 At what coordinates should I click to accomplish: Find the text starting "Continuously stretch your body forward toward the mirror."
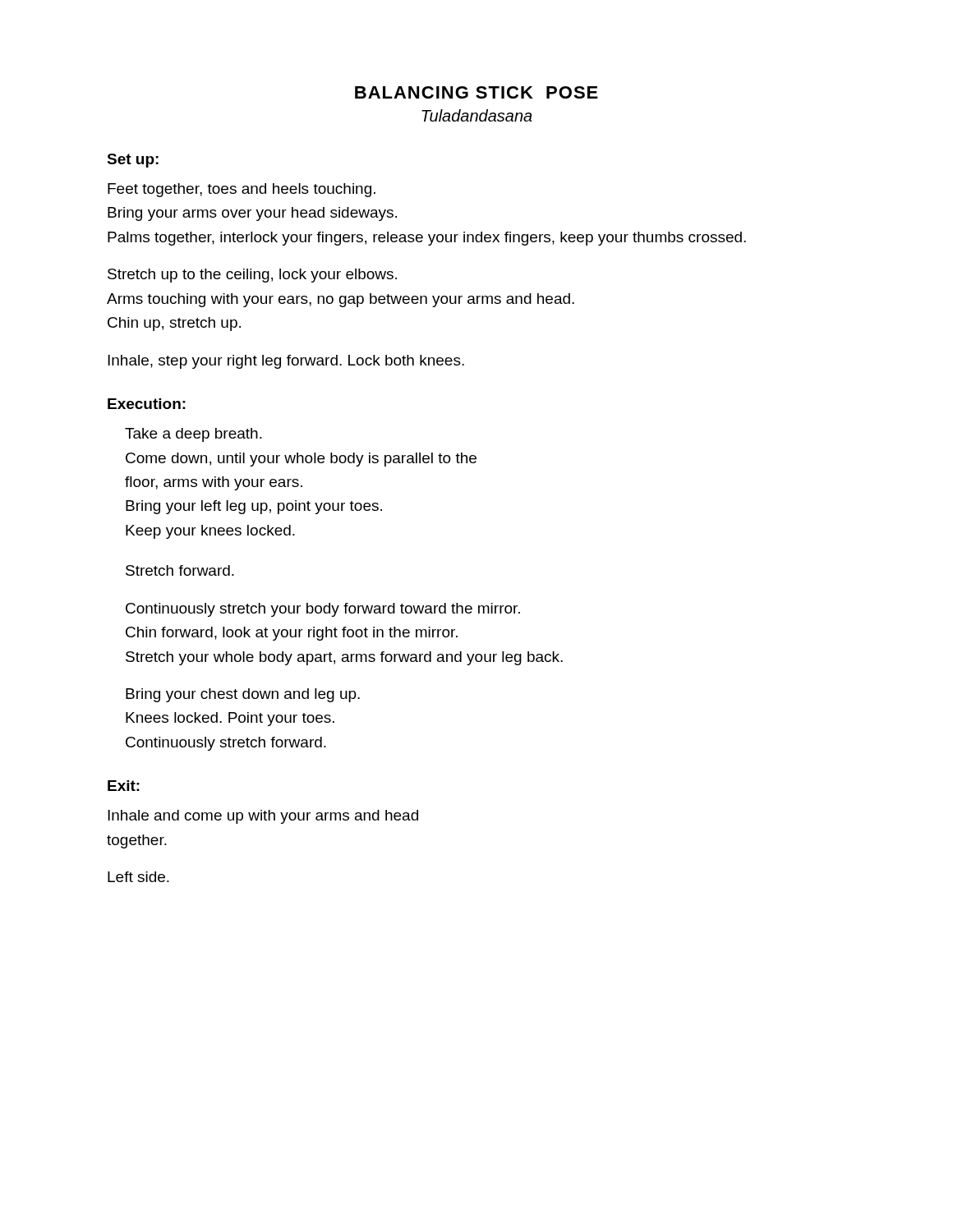point(344,632)
